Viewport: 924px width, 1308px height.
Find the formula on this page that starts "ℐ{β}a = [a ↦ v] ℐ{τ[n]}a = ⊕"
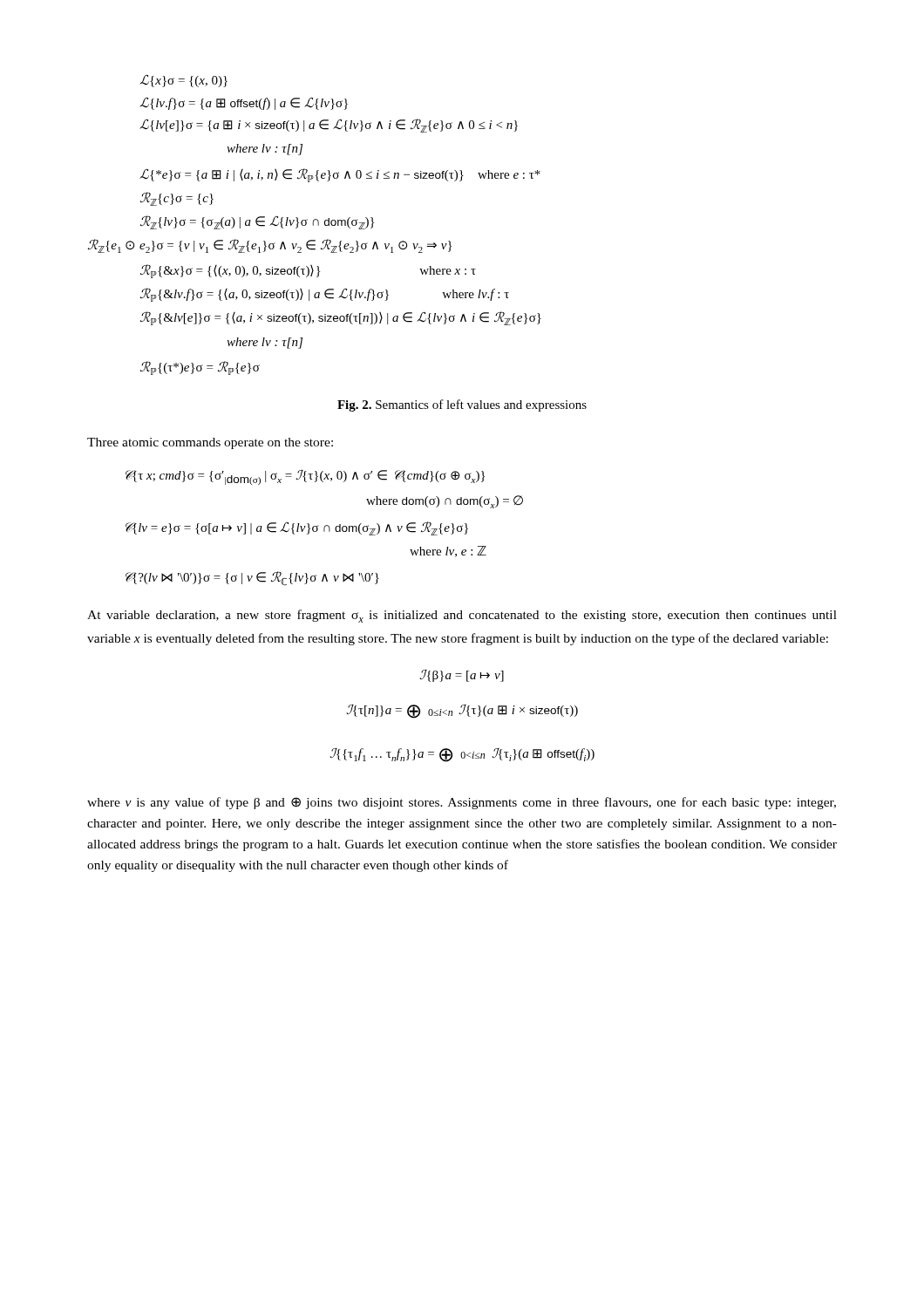462,719
